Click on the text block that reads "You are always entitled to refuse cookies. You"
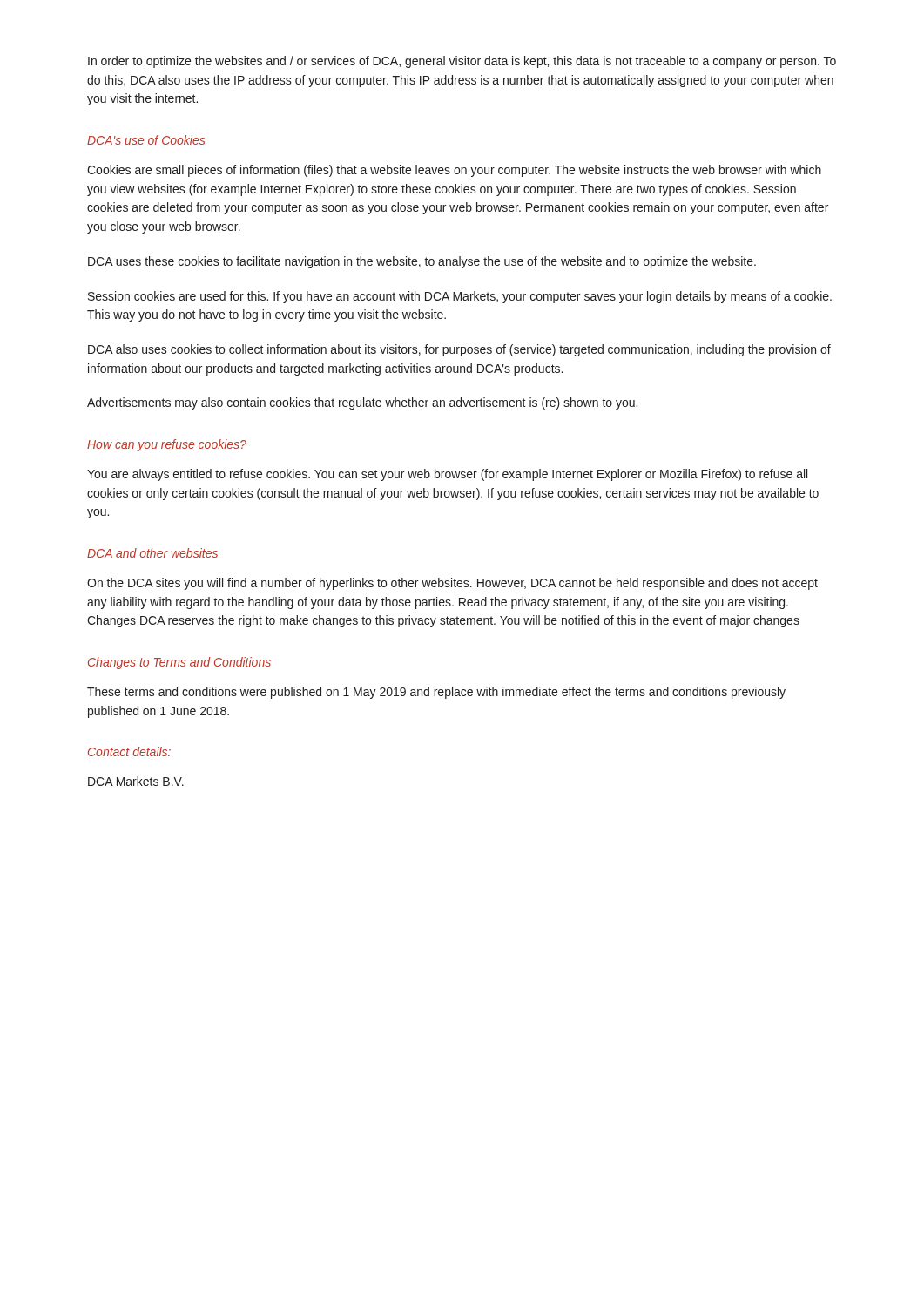Image resolution: width=924 pixels, height=1307 pixels. click(453, 493)
